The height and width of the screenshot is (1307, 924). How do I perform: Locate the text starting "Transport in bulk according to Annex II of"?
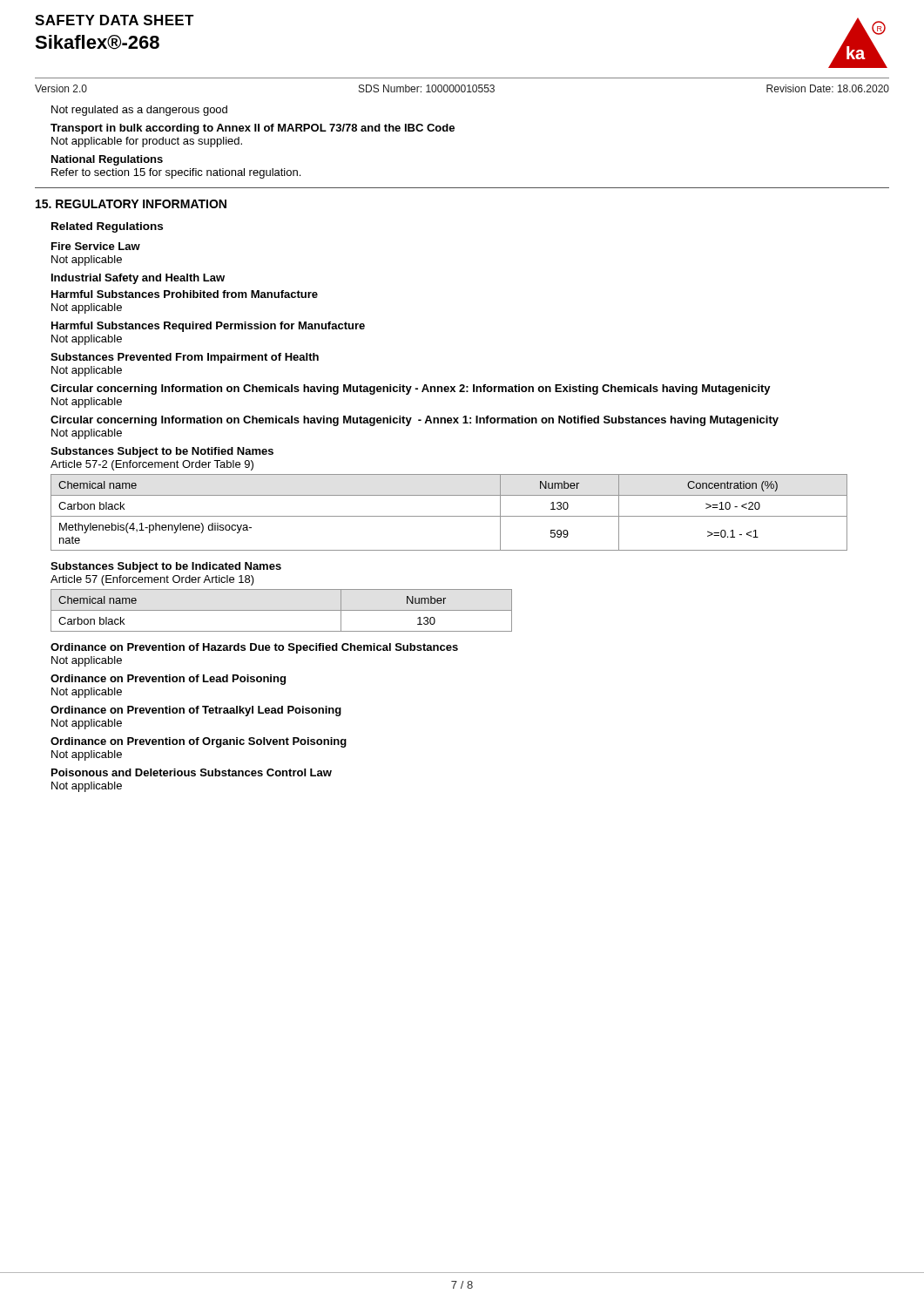(253, 134)
